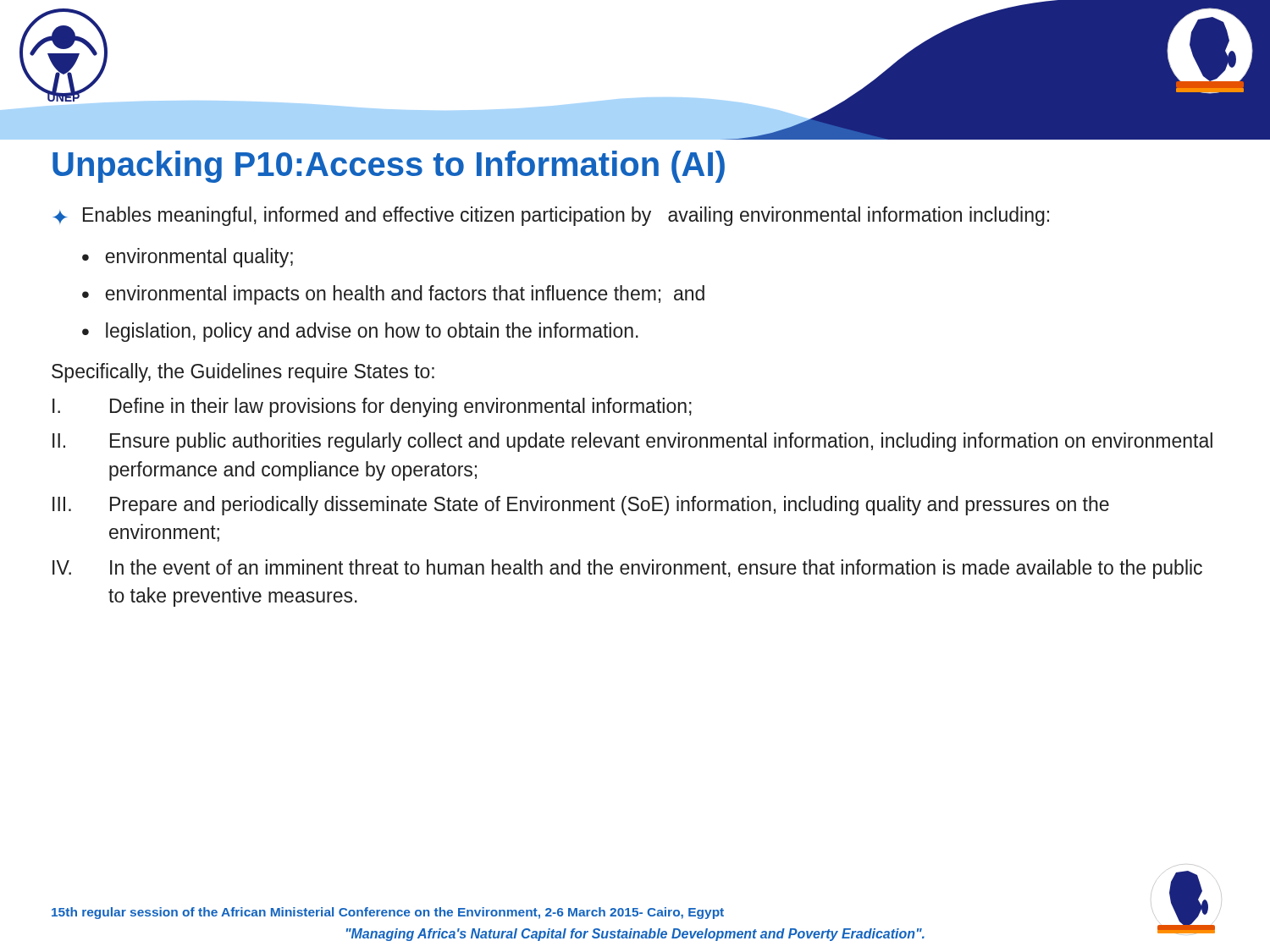Find the block starting "• legislation, policy and advise on"
This screenshot has width=1270, height=952.
360,333
